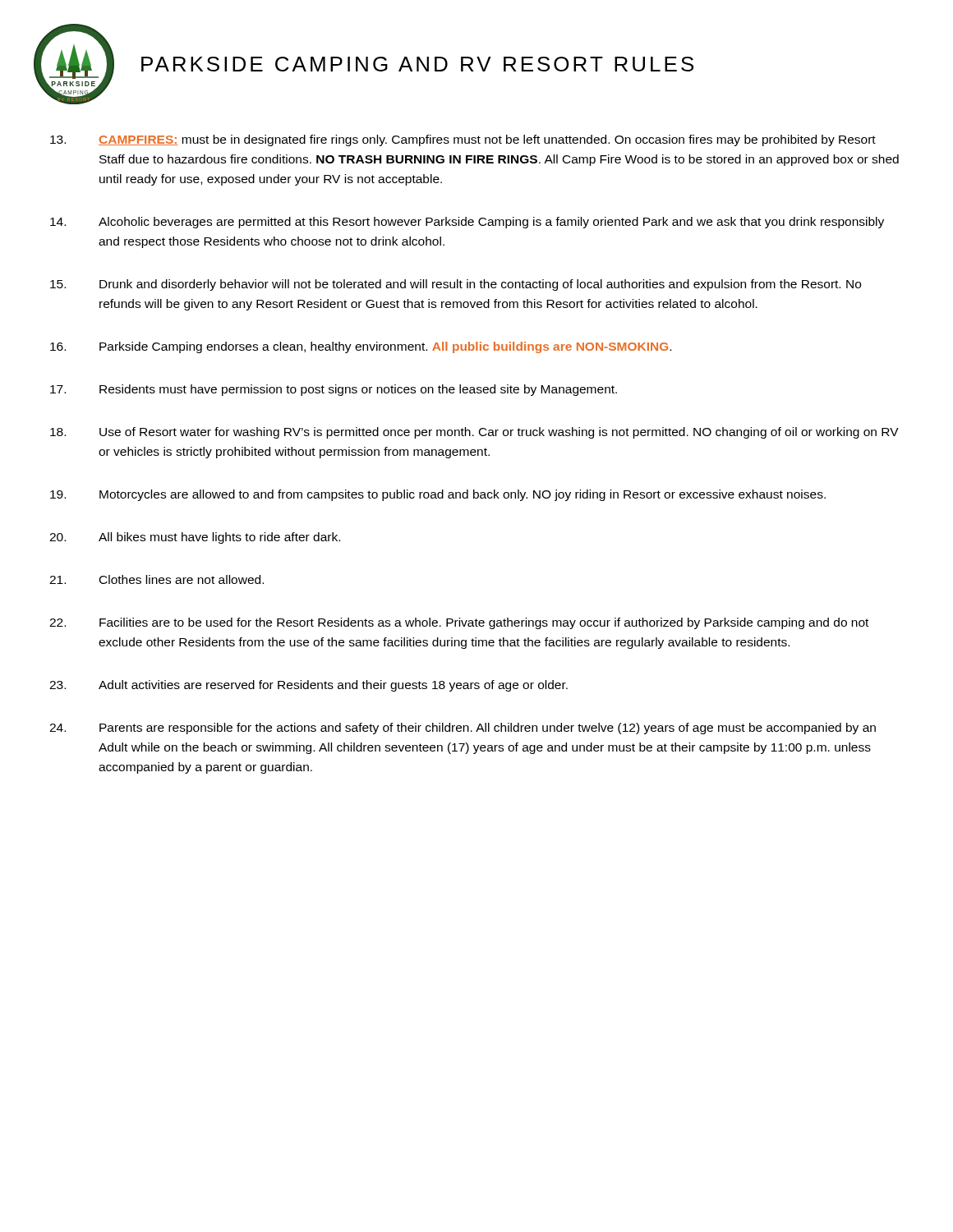The image size is (953, 1232).
Task: Find the list item that reads "18. Use of Resort"
Action: pyautogui.click(x=476, y=442)
